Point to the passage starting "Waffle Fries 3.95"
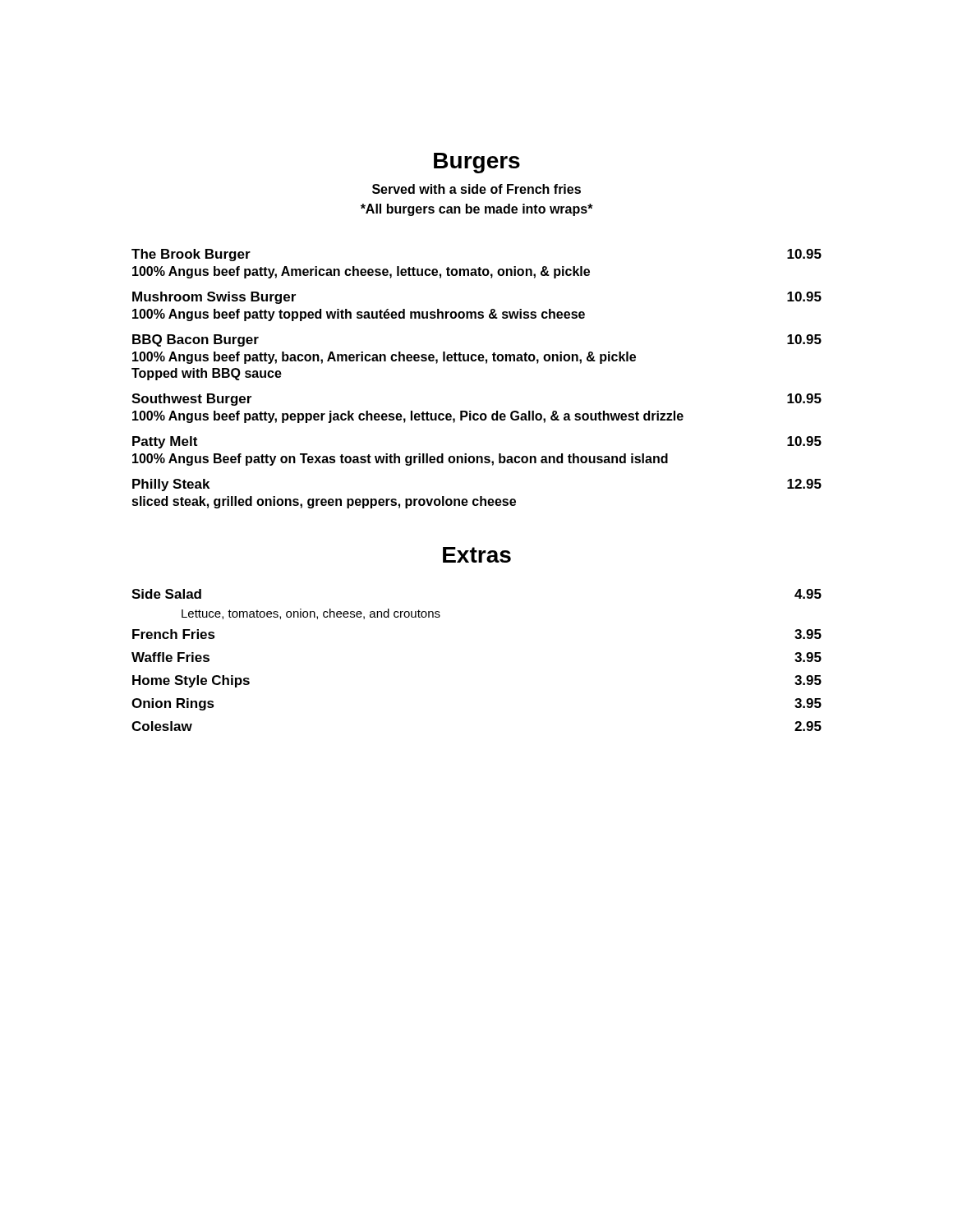Screen dimensions: 1232x953 [x=168, y=657]
